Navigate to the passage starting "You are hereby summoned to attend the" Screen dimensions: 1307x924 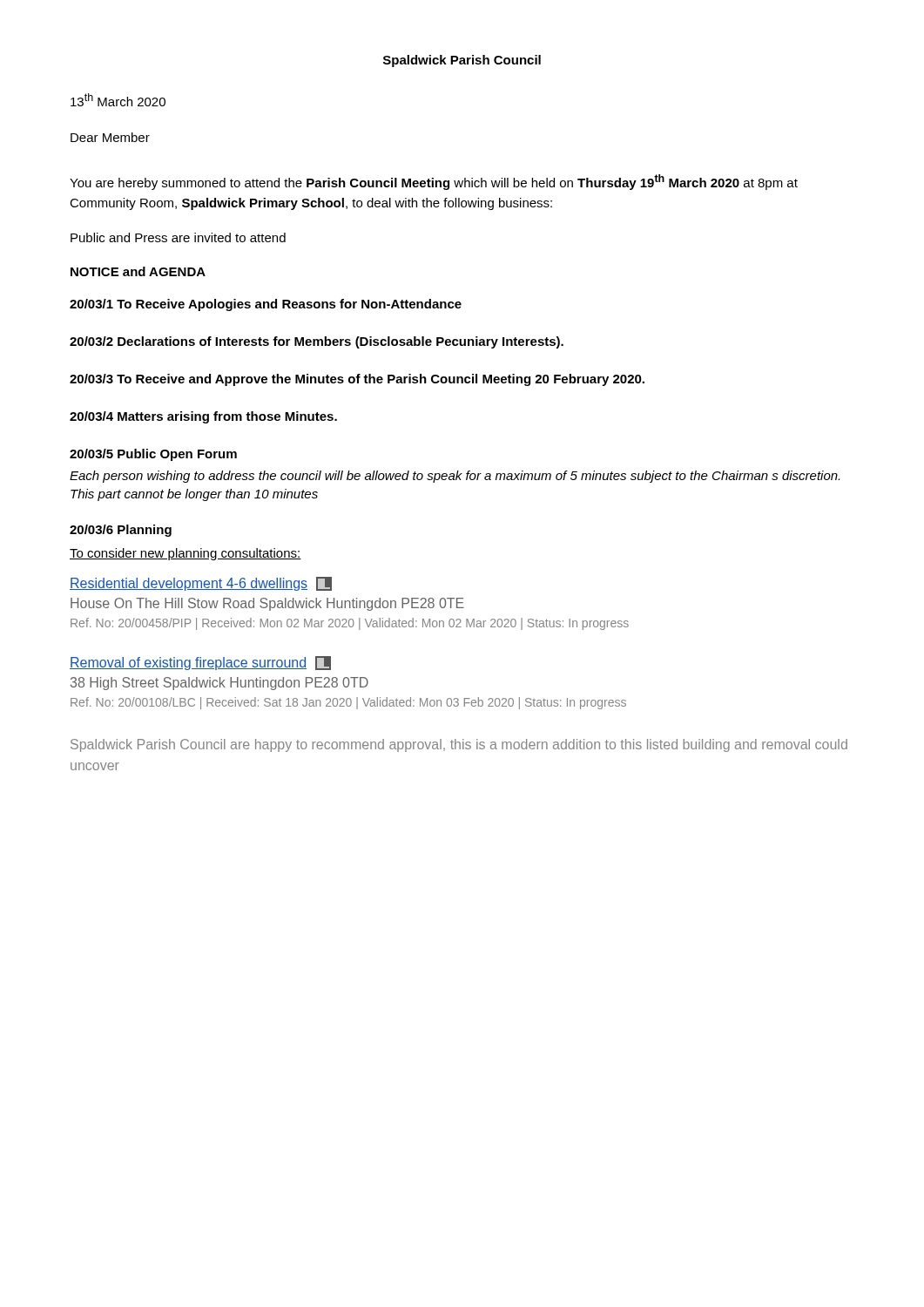434,191
